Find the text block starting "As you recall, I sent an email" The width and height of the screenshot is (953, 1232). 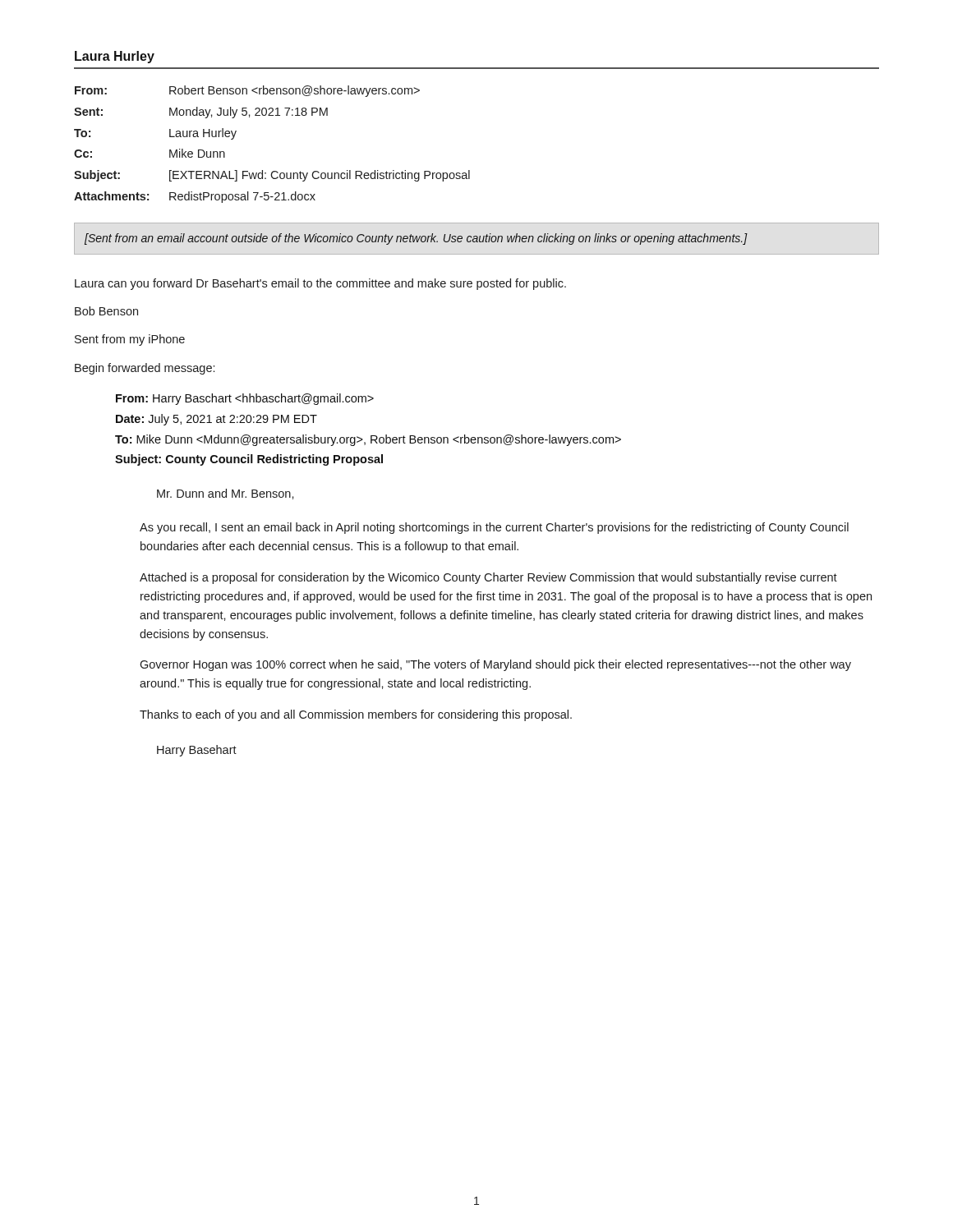[494, 537]
